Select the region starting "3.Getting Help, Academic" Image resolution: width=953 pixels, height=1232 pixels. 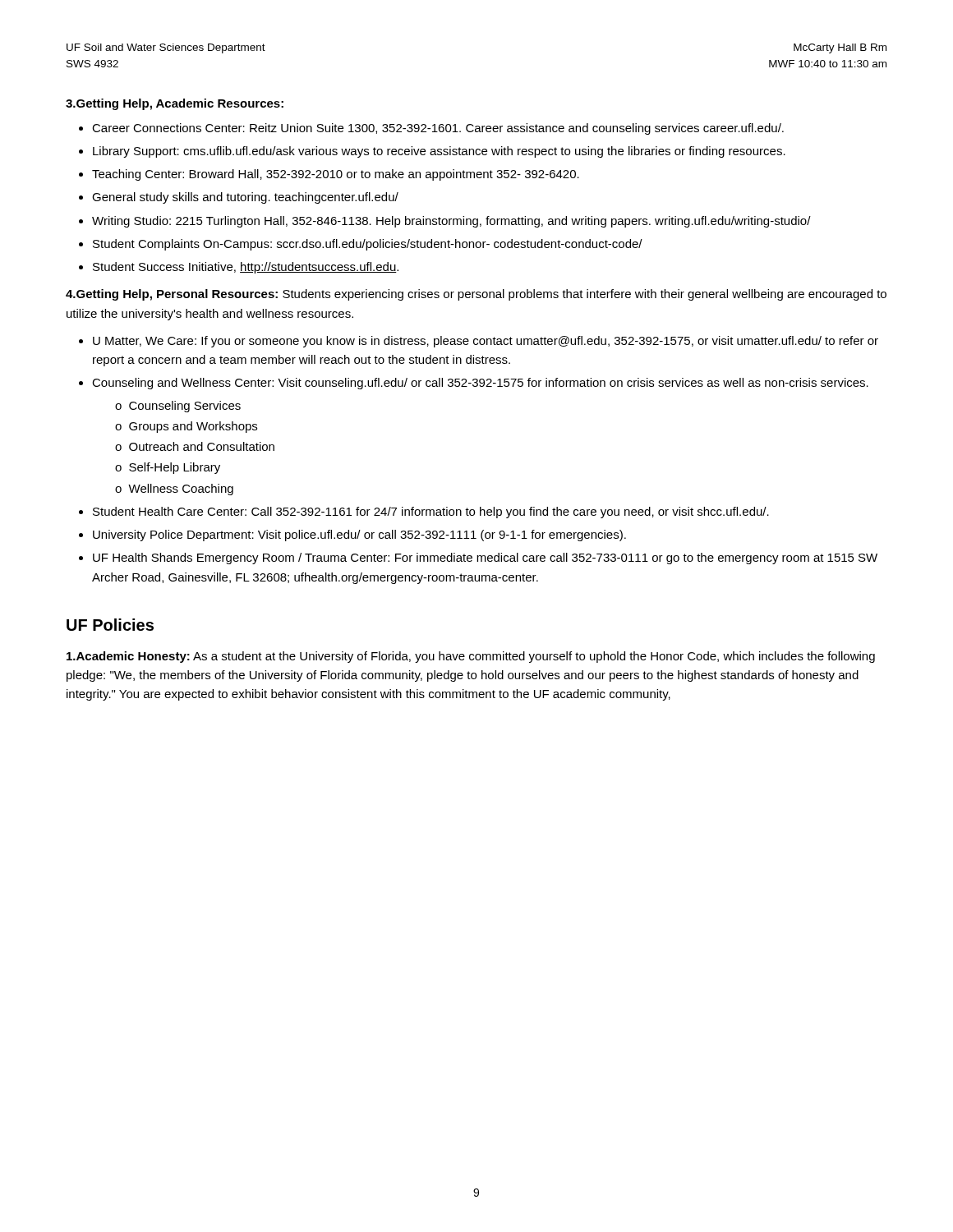coord(175,103)
